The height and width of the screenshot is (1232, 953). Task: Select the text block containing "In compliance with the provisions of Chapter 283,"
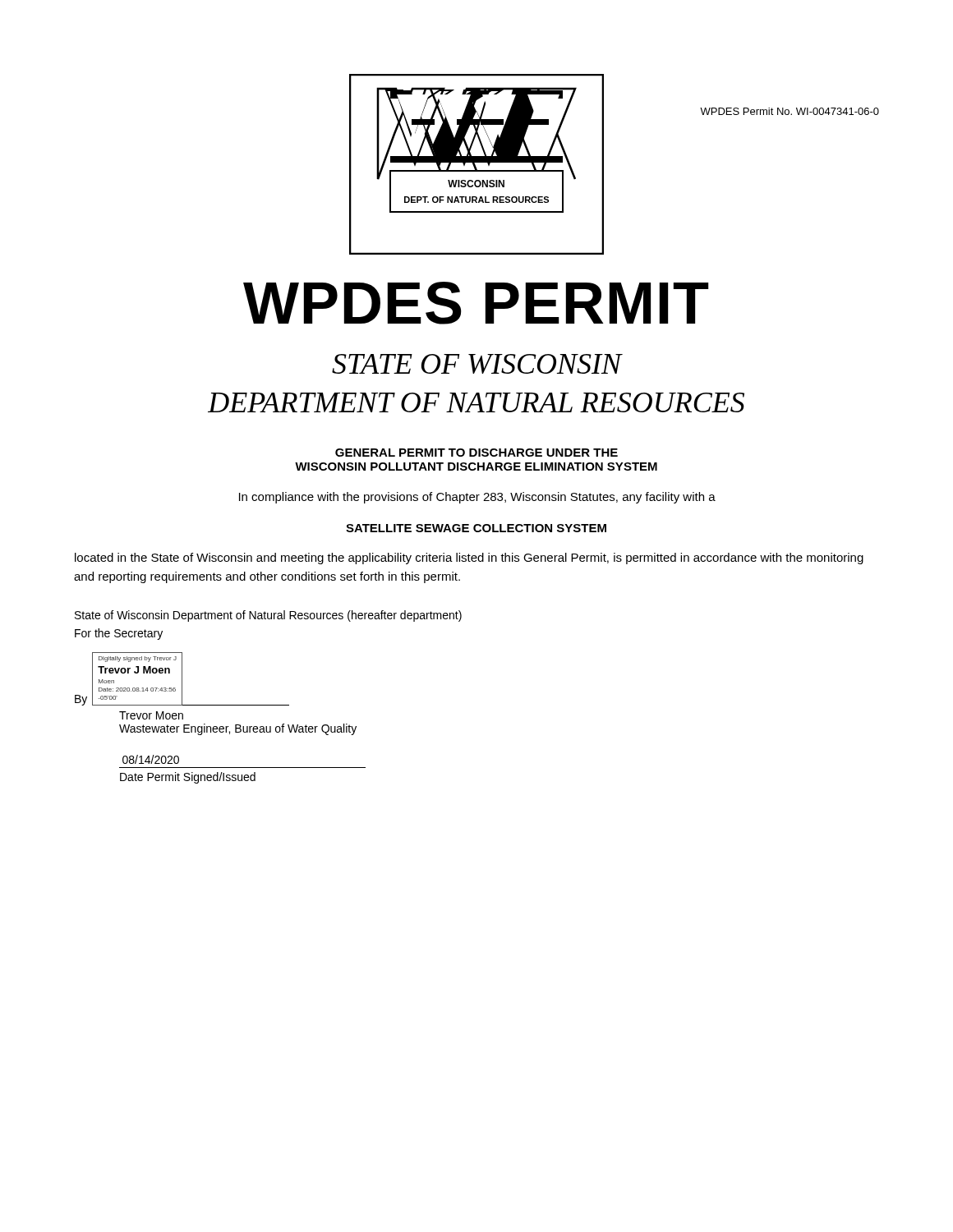click(476, 496)
